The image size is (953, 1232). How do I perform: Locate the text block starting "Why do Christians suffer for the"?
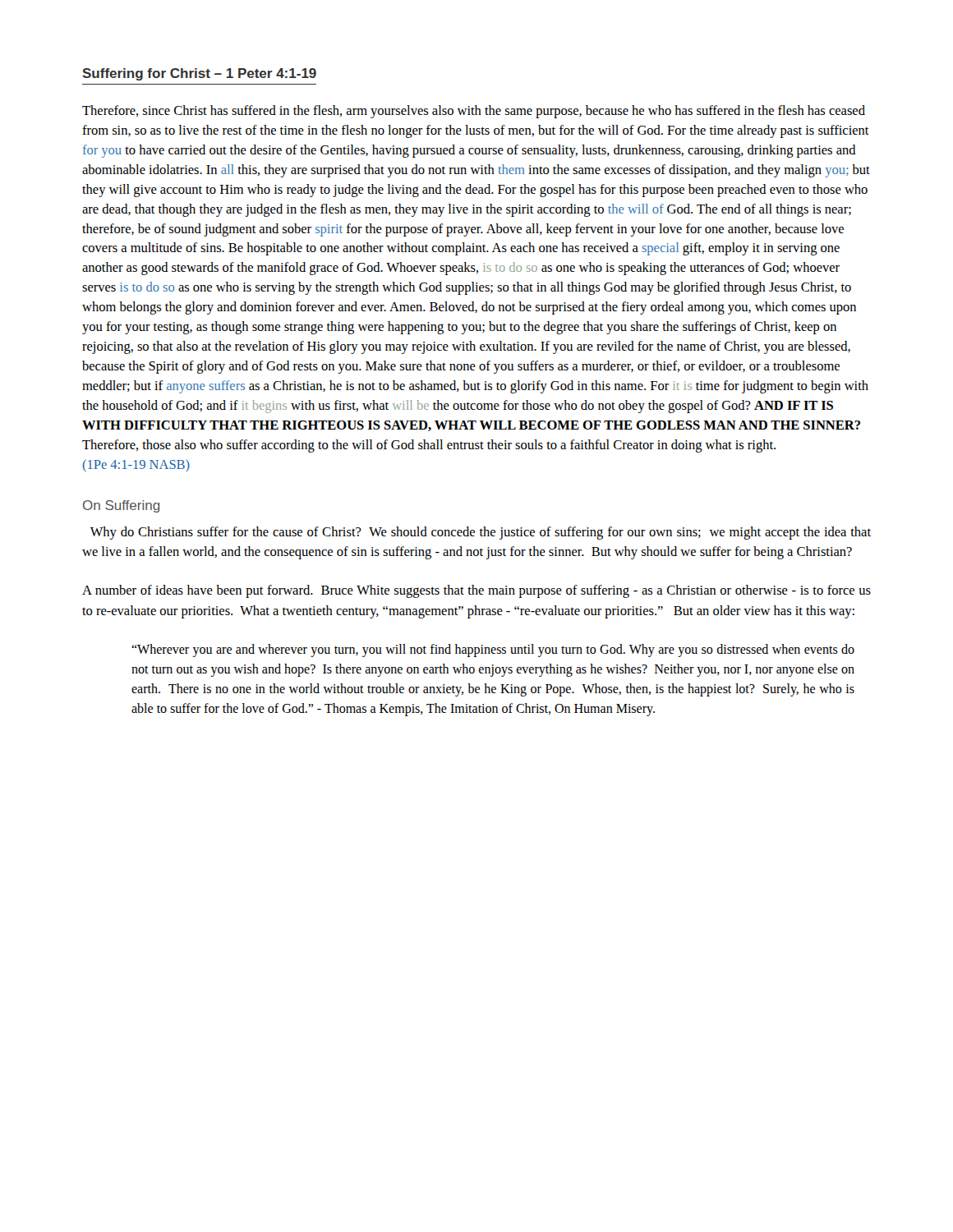[x=476, y=542]
